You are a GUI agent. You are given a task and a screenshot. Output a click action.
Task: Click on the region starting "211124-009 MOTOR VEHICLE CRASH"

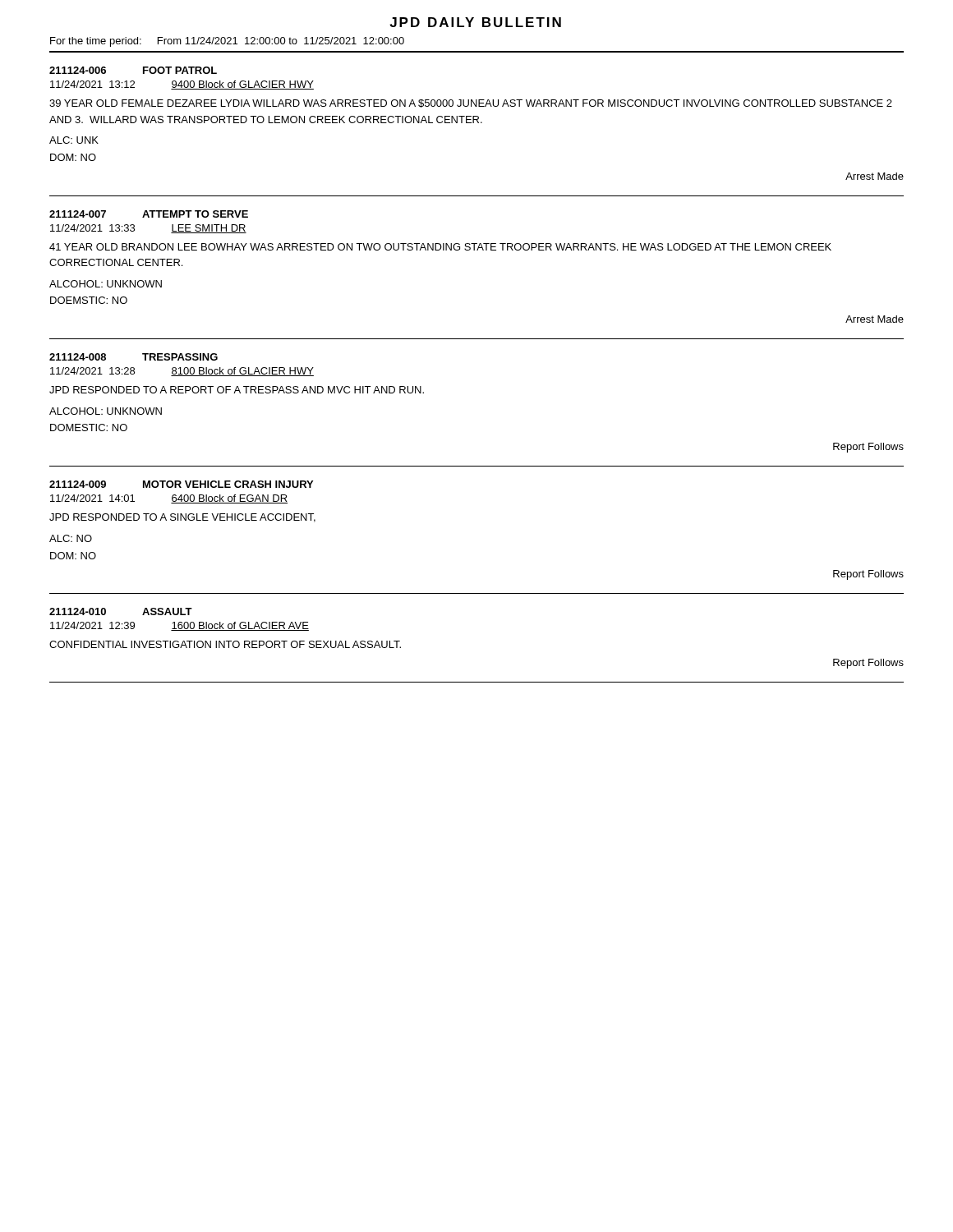coord(181,484)
